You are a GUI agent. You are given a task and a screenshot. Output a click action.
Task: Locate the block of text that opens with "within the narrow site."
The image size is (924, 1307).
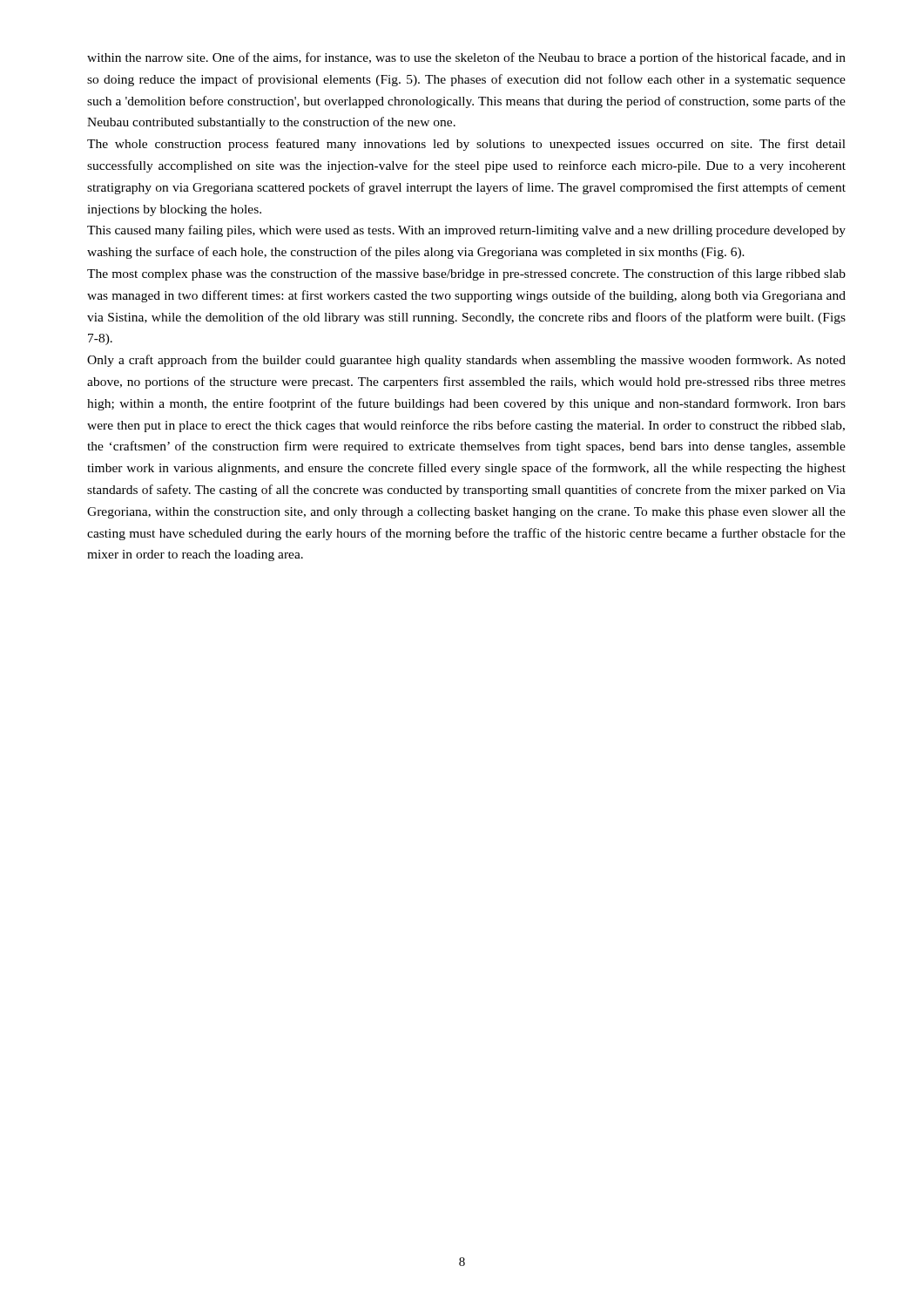(466, 89)
